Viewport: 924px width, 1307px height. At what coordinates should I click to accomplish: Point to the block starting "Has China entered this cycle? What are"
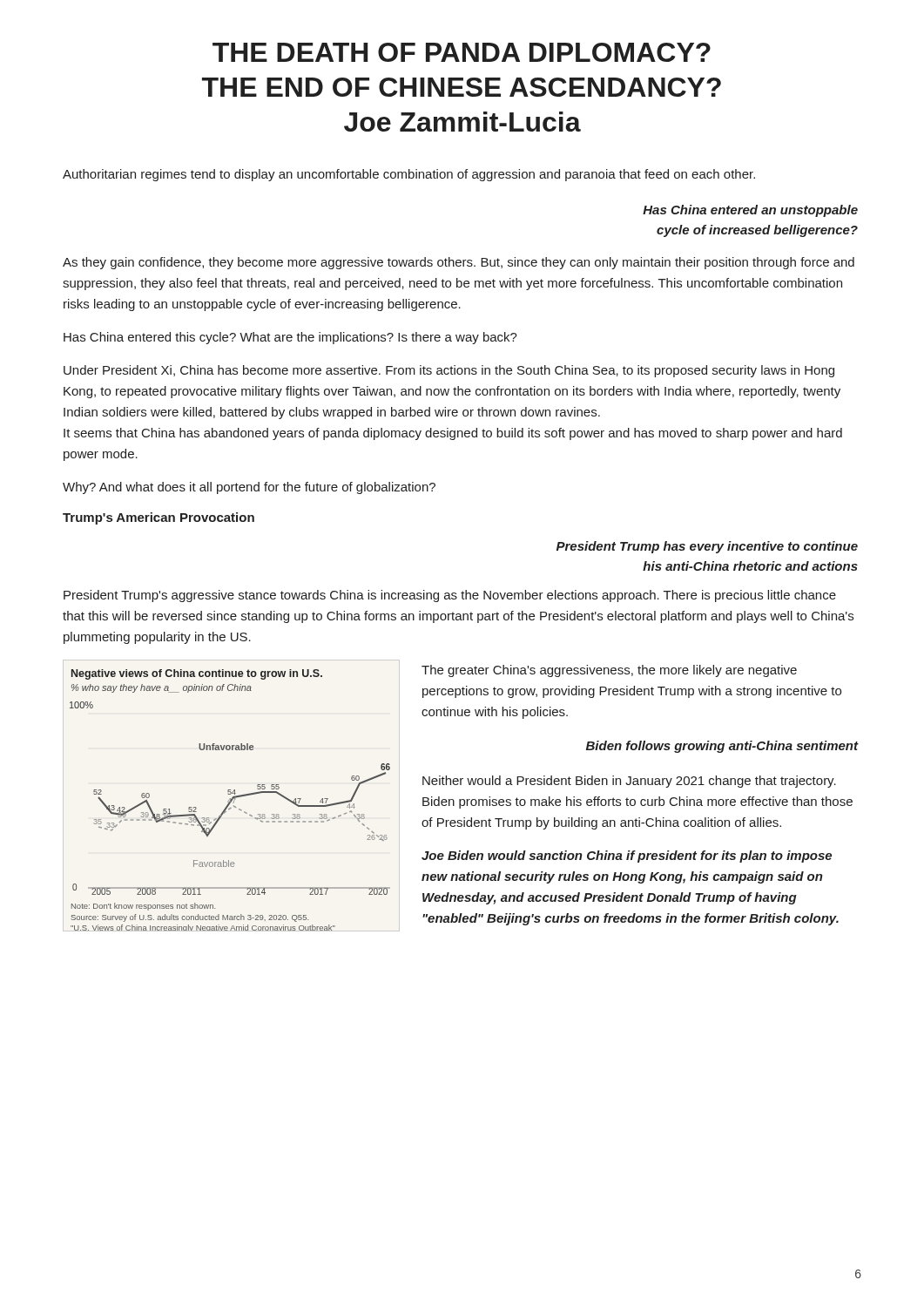coord(290,337)
